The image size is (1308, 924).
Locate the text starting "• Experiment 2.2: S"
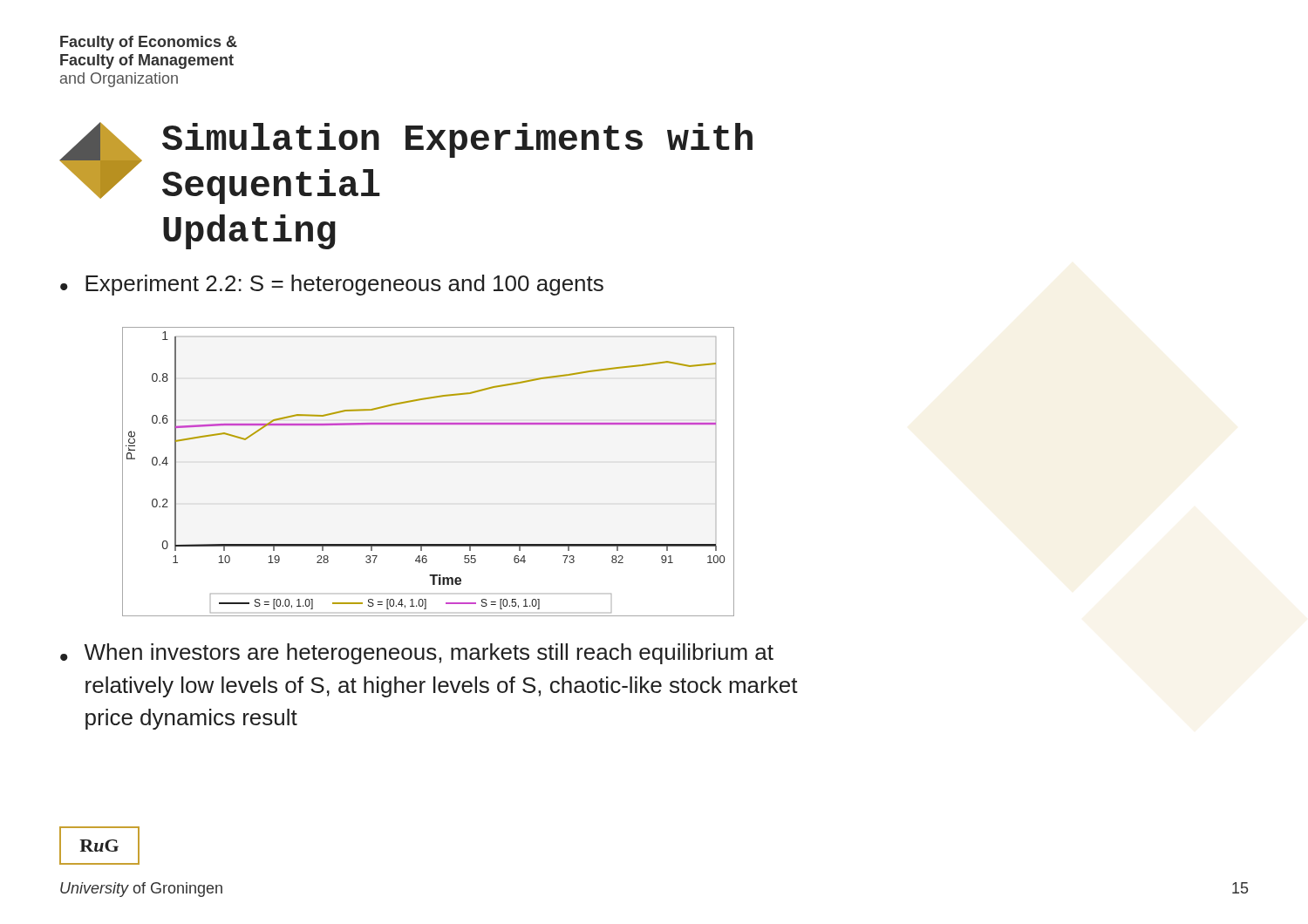pos(332,286)
